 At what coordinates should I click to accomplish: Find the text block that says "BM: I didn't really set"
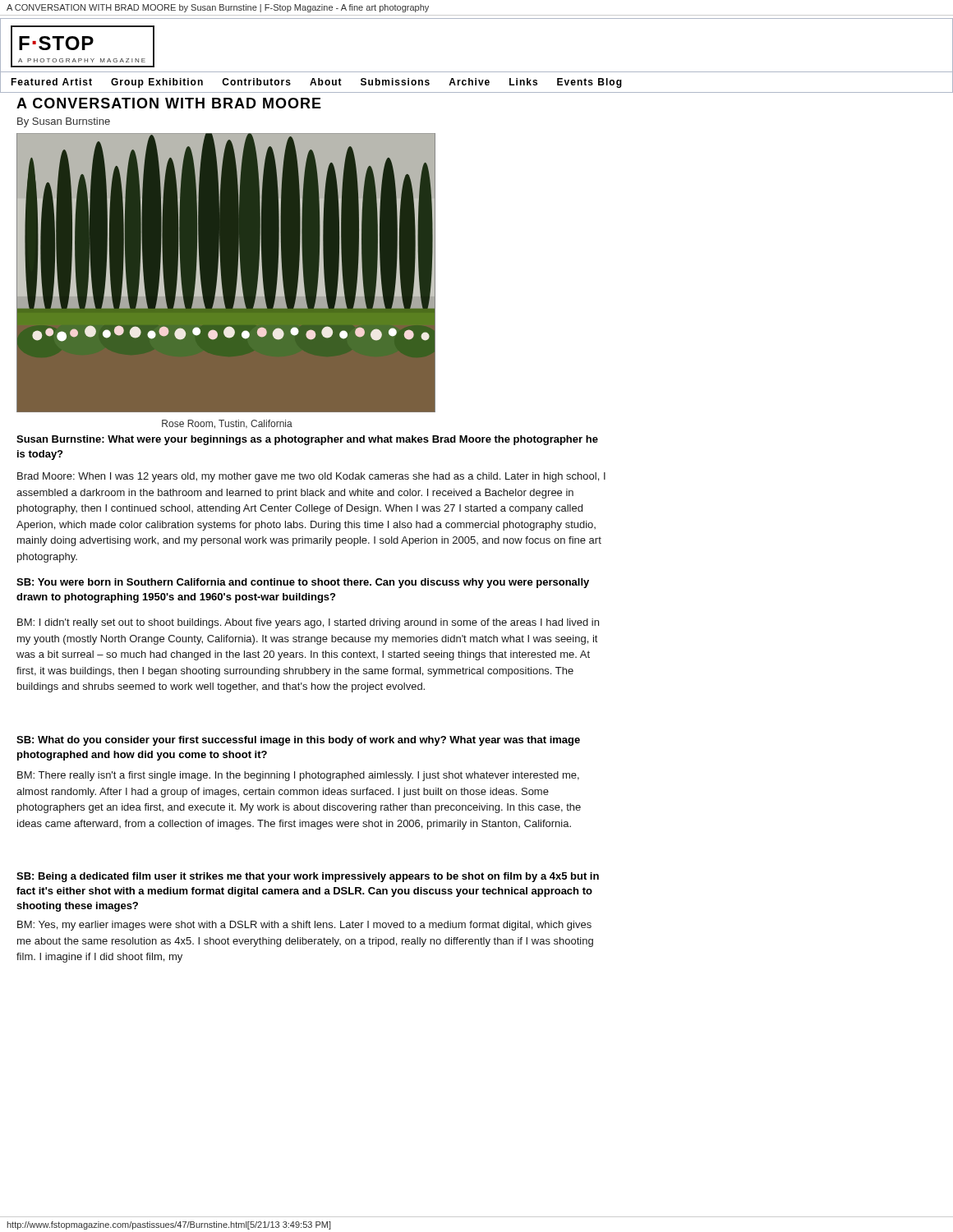tap(308, 654)
